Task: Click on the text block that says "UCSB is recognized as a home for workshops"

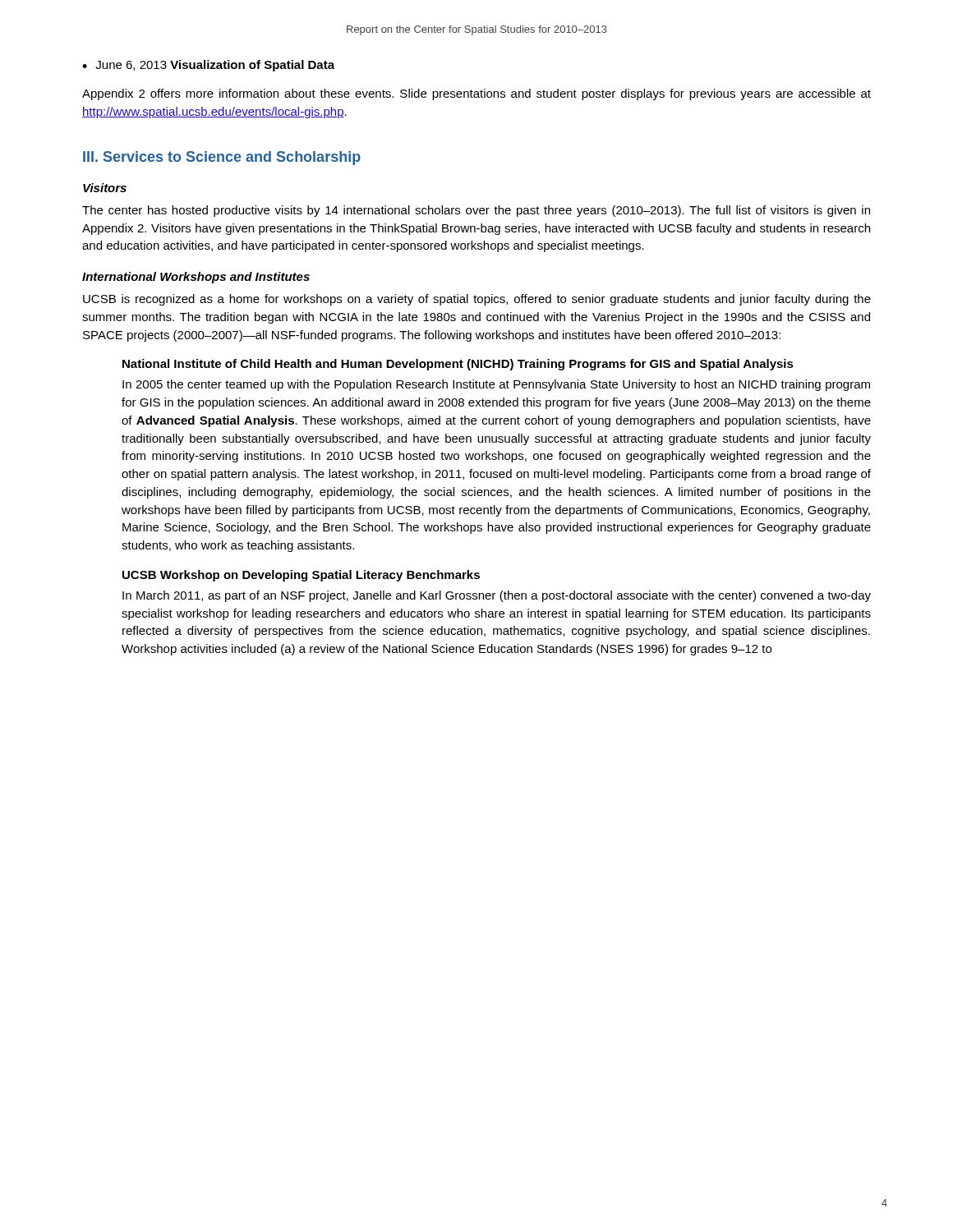Action: [476, 317]
